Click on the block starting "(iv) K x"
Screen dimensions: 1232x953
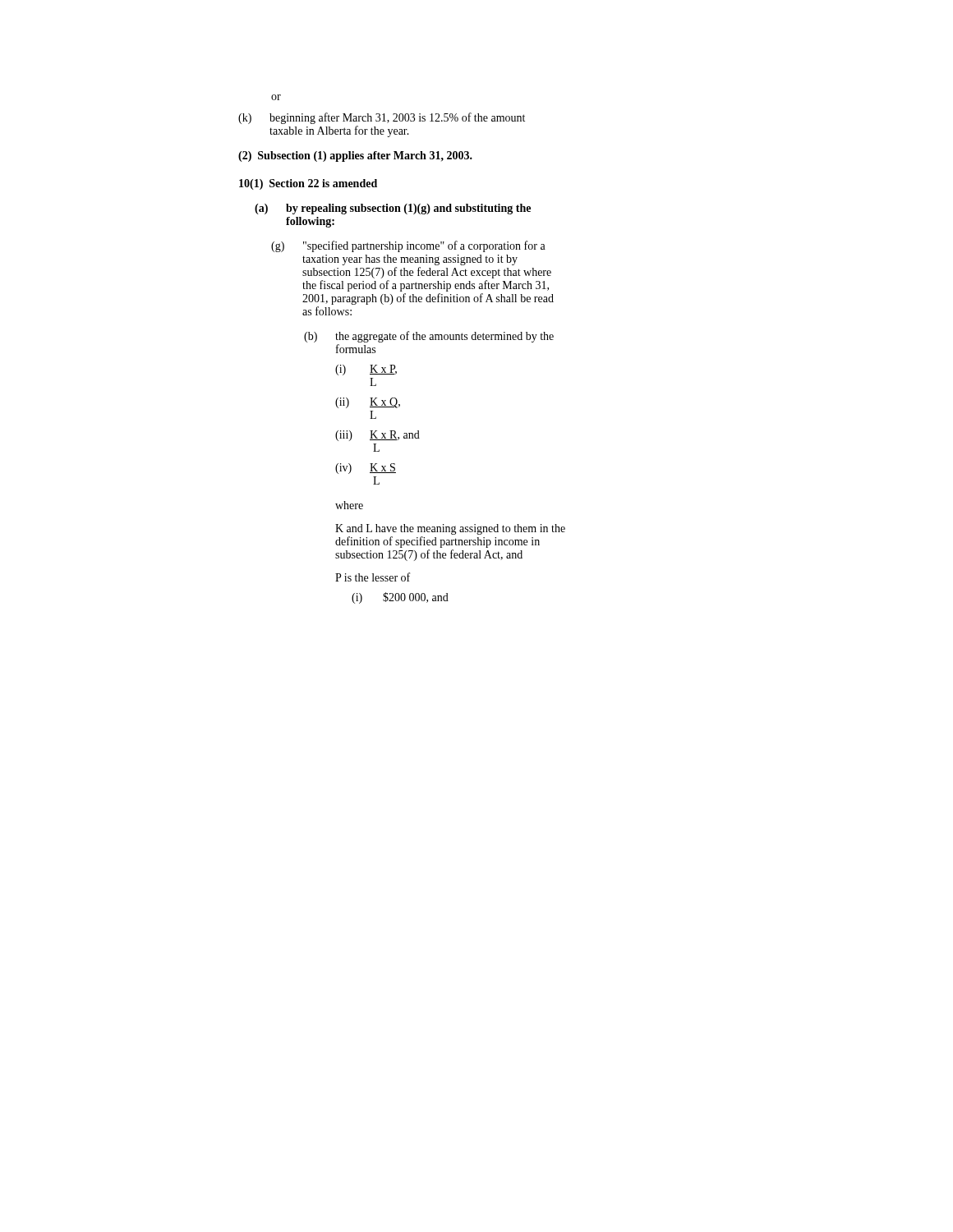click(383, 469)
